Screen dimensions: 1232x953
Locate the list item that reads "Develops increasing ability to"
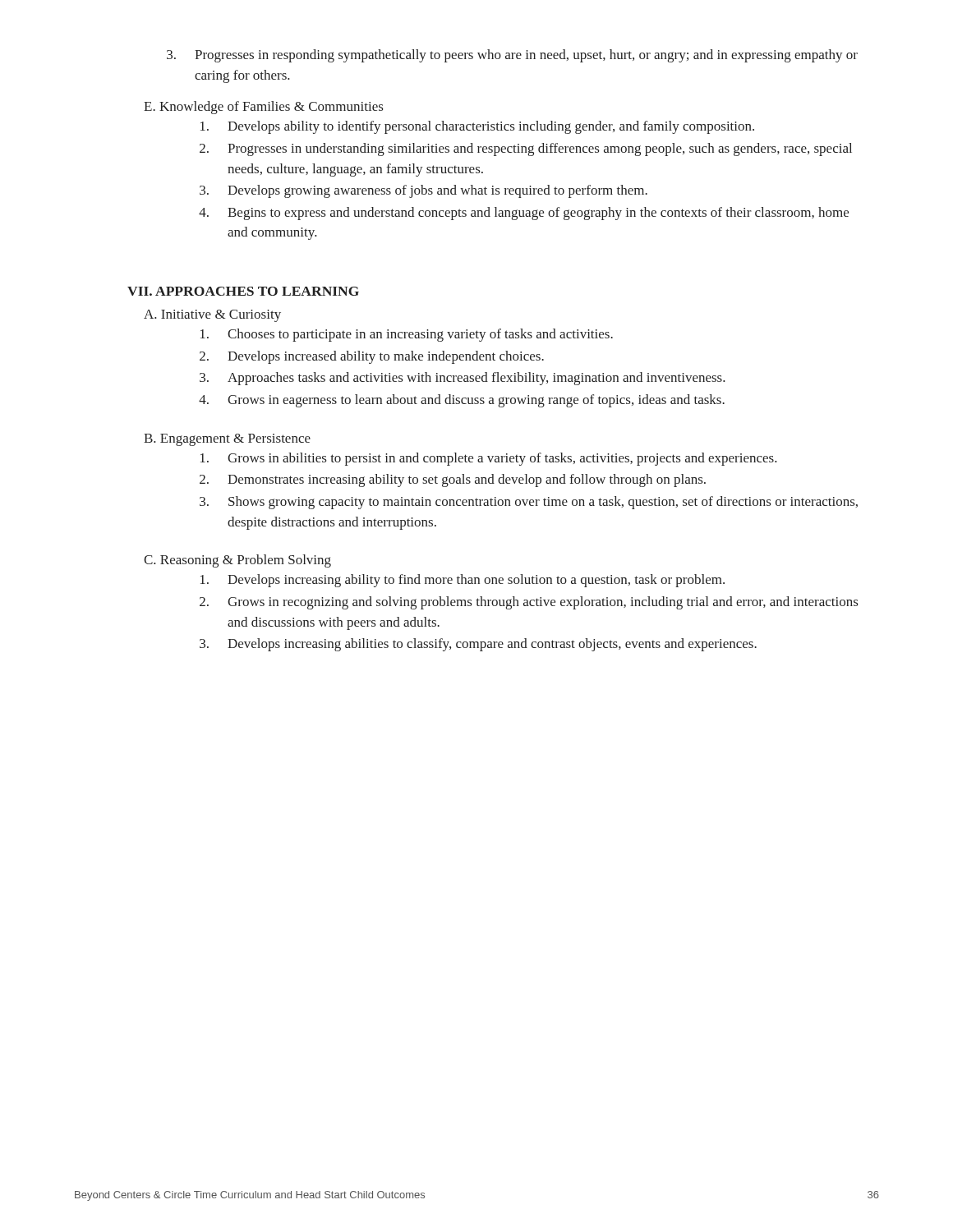coord(516,580)
